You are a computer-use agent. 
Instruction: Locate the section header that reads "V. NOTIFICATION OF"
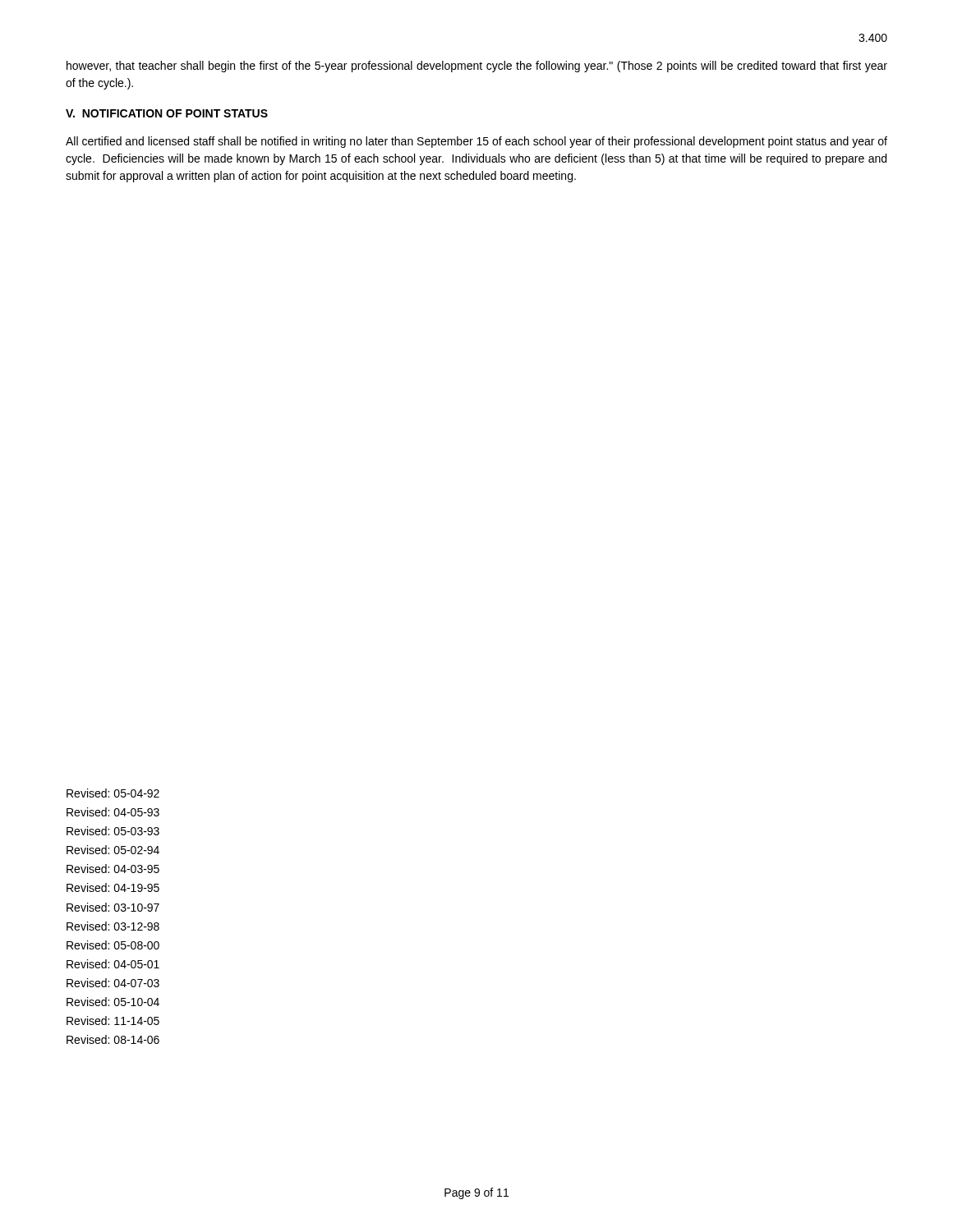coord(167,113)
